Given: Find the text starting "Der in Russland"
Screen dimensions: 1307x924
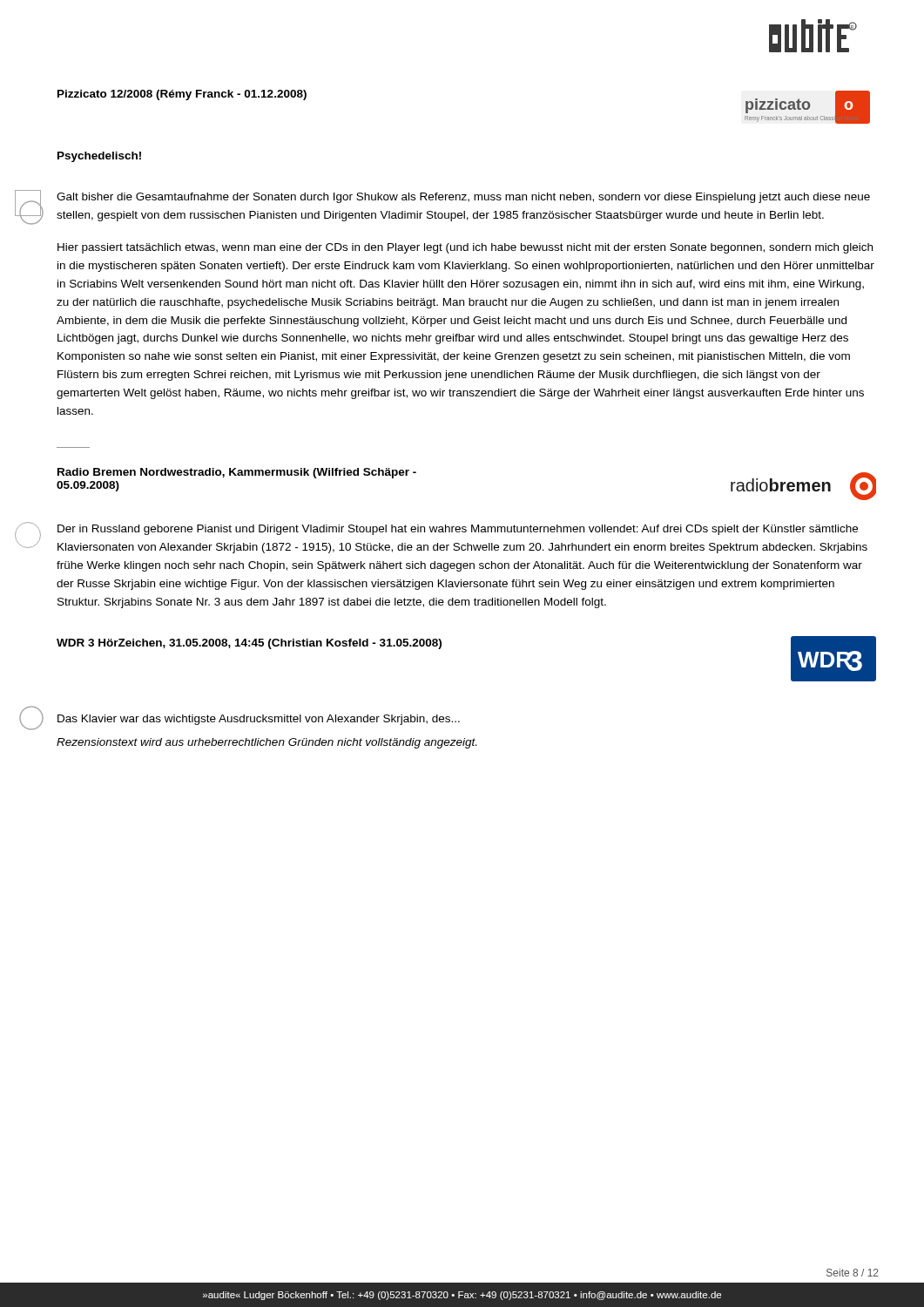Looking at the screenshot, I should click(462, 565).
